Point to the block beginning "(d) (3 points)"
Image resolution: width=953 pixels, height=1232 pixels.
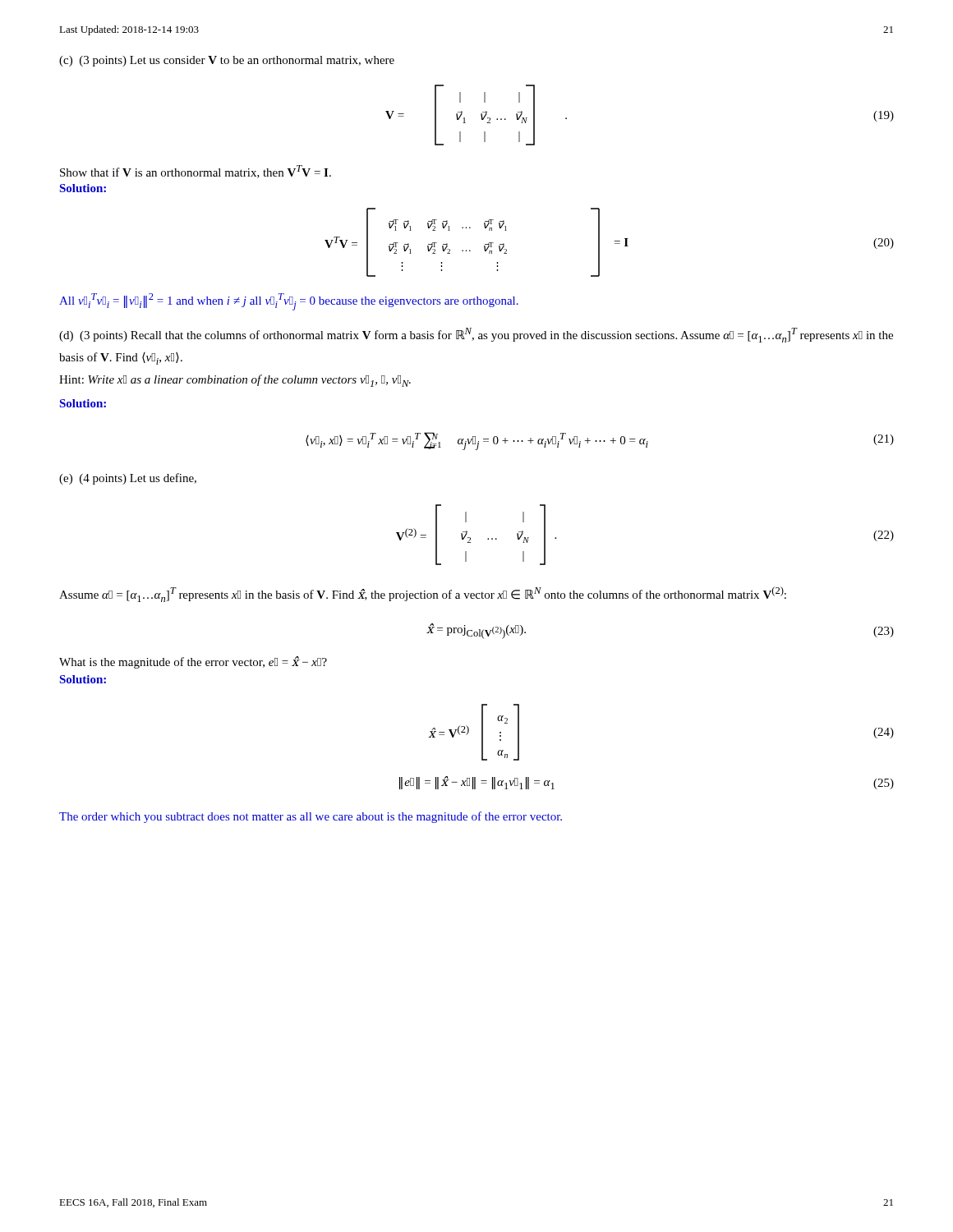tap(476, 335)
